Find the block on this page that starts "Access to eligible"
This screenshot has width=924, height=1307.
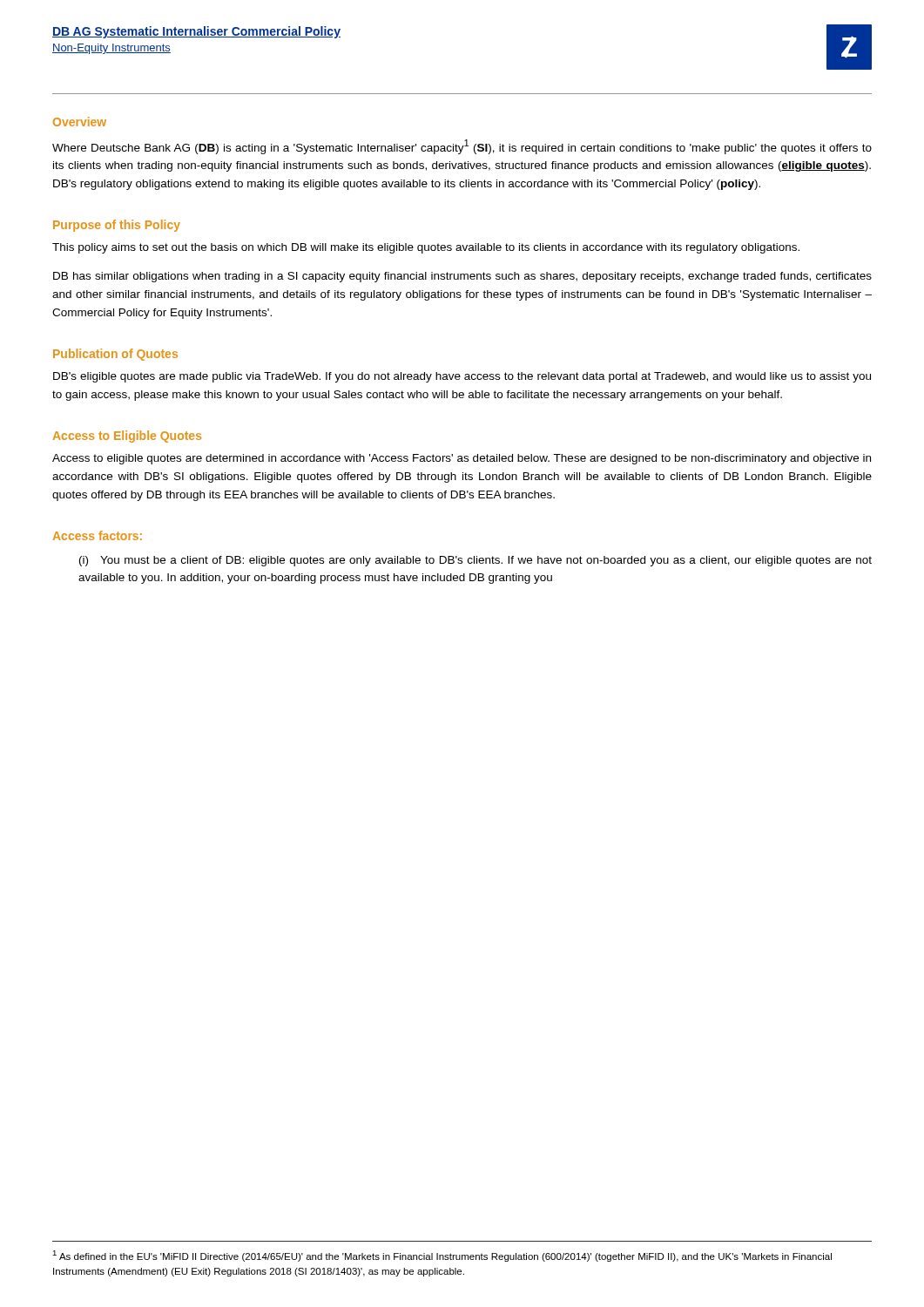pos(462,476)
